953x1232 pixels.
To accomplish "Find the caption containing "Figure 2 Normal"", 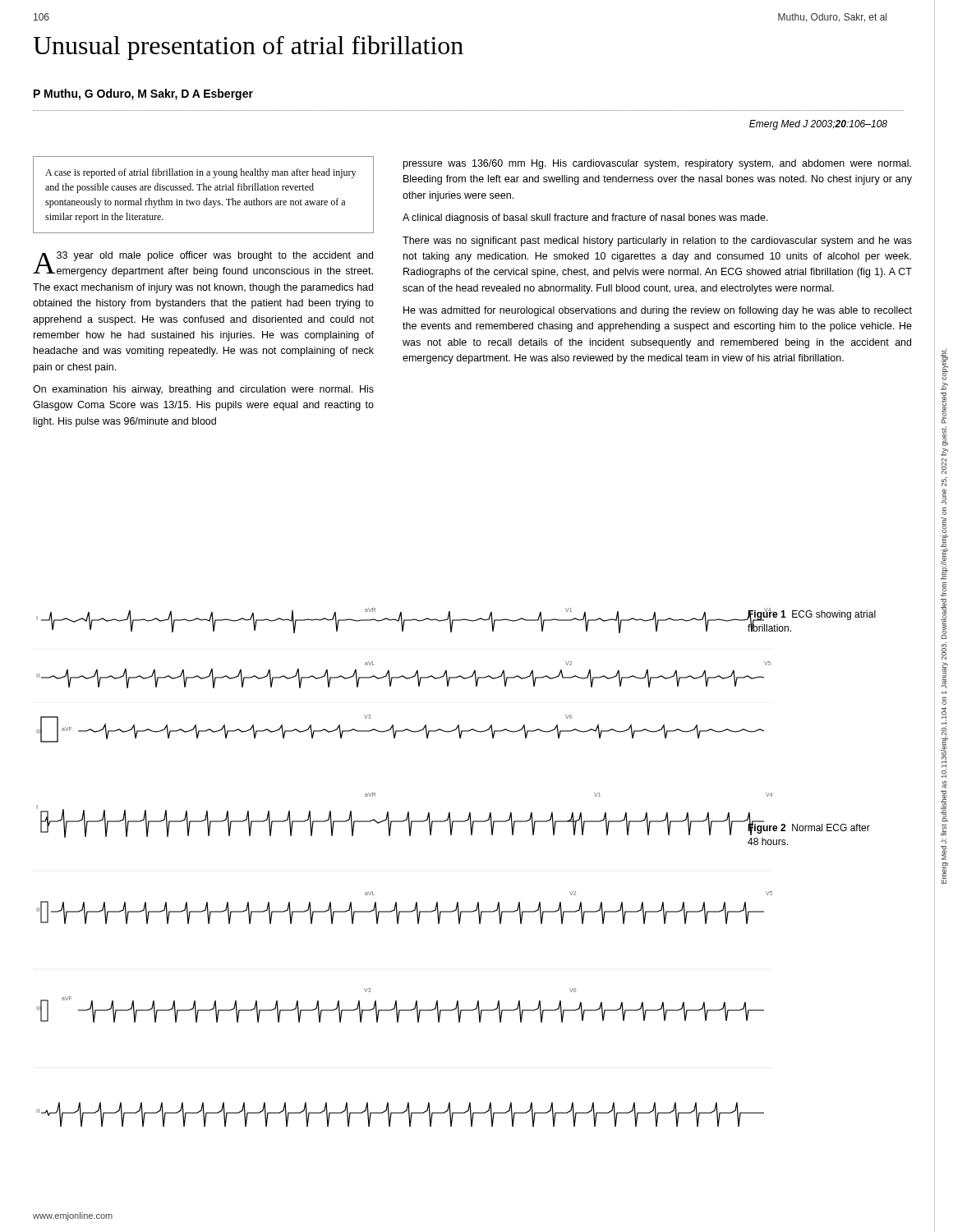I will pyautogui.click(x=809, y=835).
